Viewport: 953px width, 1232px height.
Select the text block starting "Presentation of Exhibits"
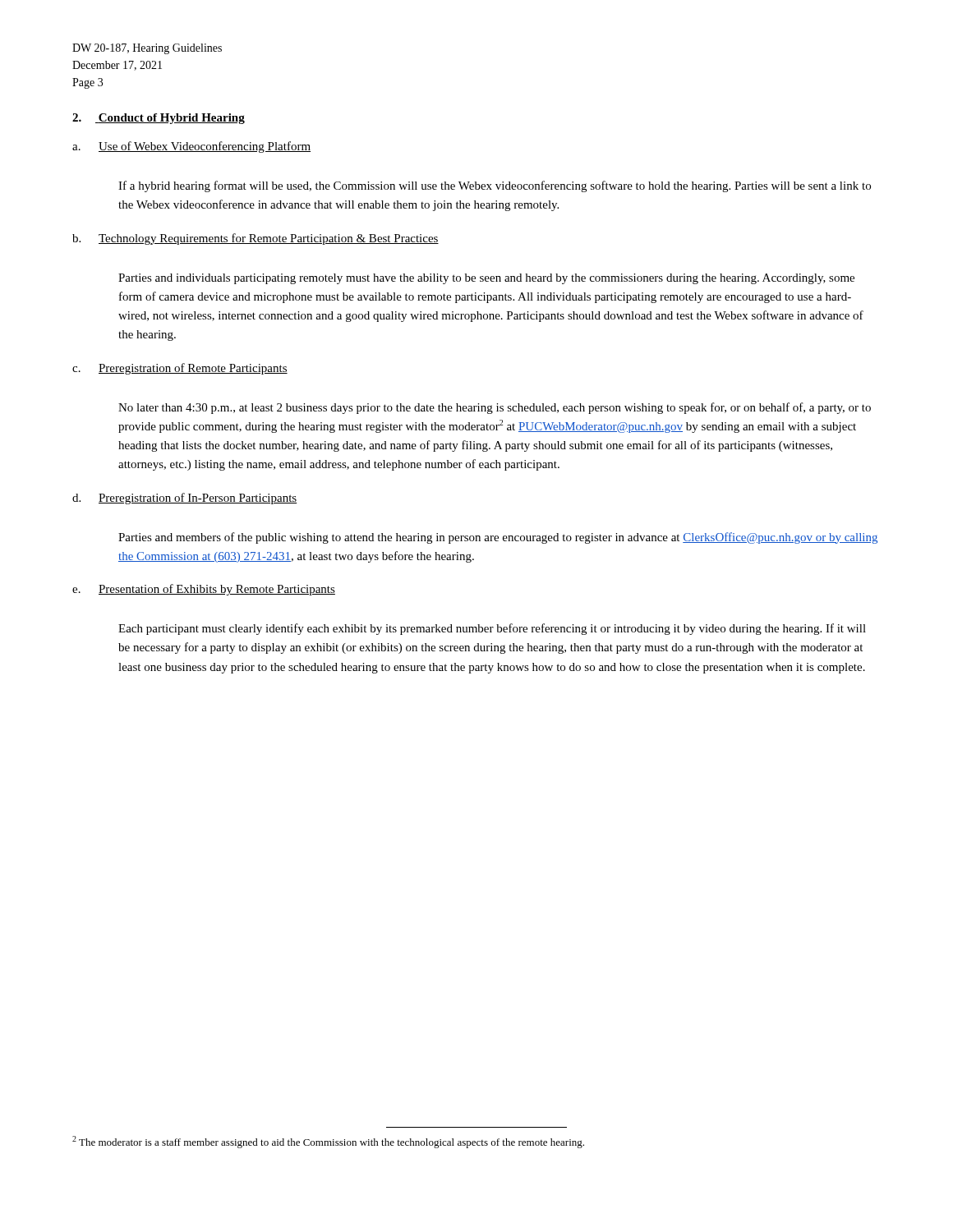coord(217,590)
